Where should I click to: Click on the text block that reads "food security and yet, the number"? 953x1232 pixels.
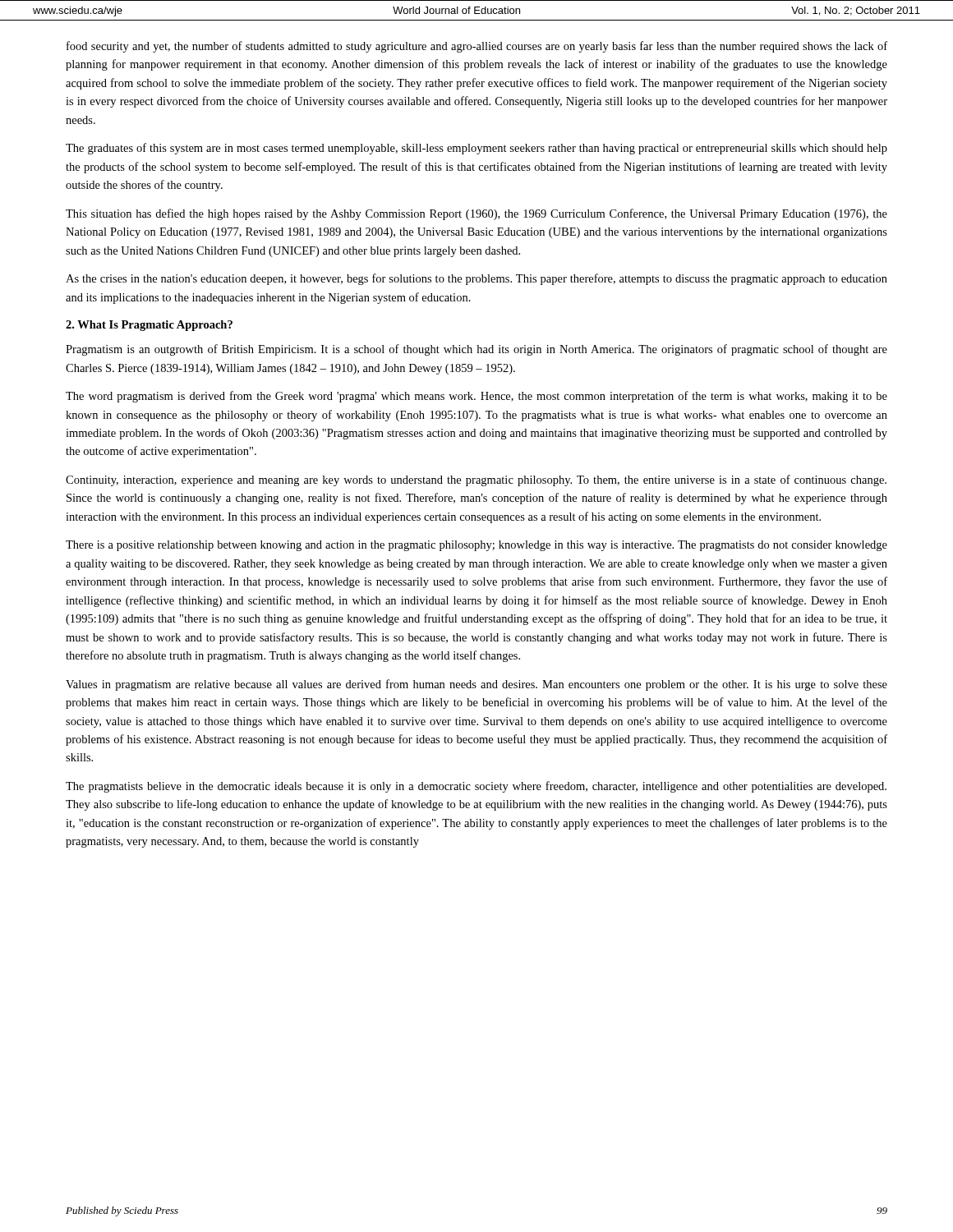[476, 83]
